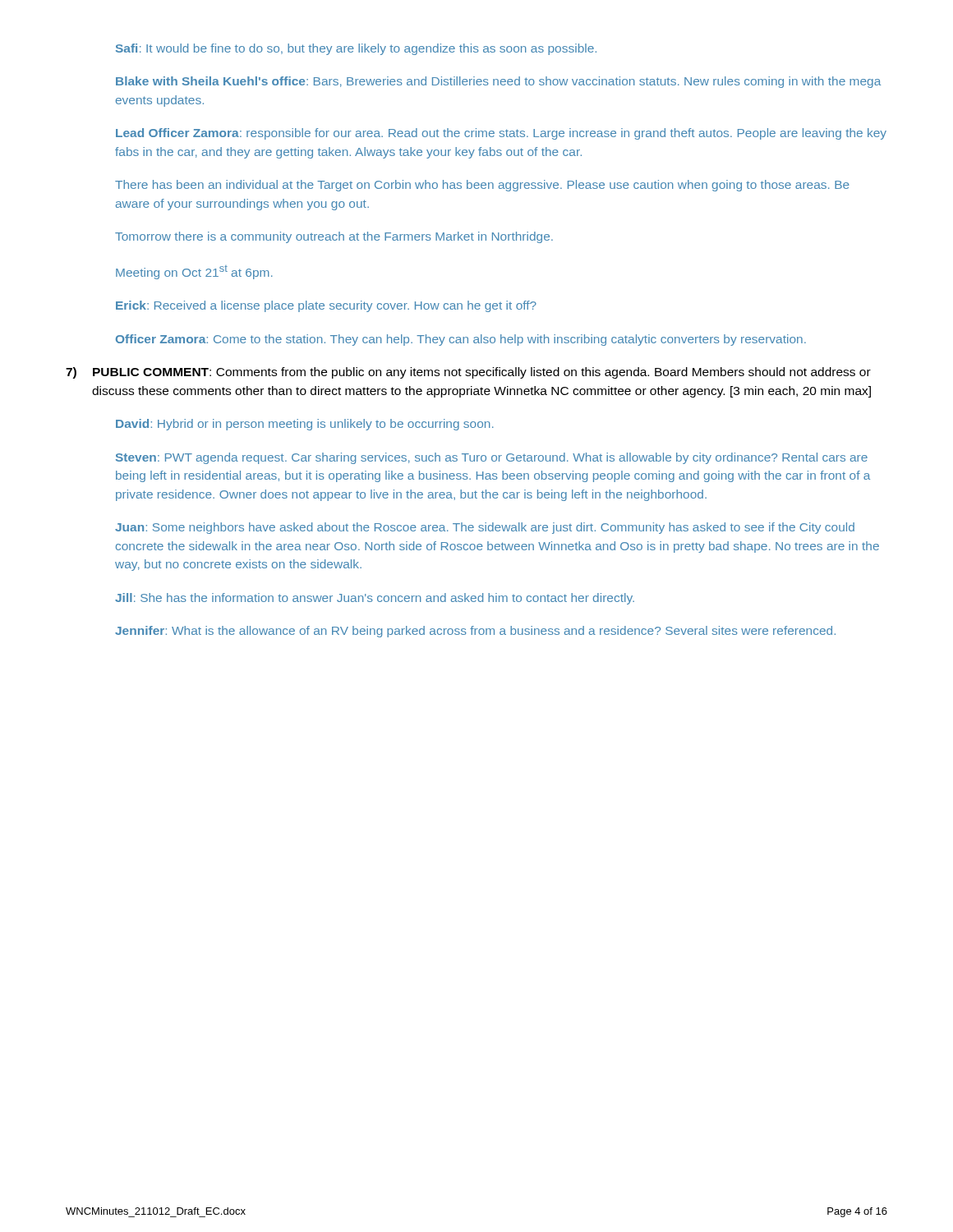Point to the block starting "Officer Zamora: Come to the station. They"
The width and height of the screenshot is (953, 1232).
pos(461,339)
